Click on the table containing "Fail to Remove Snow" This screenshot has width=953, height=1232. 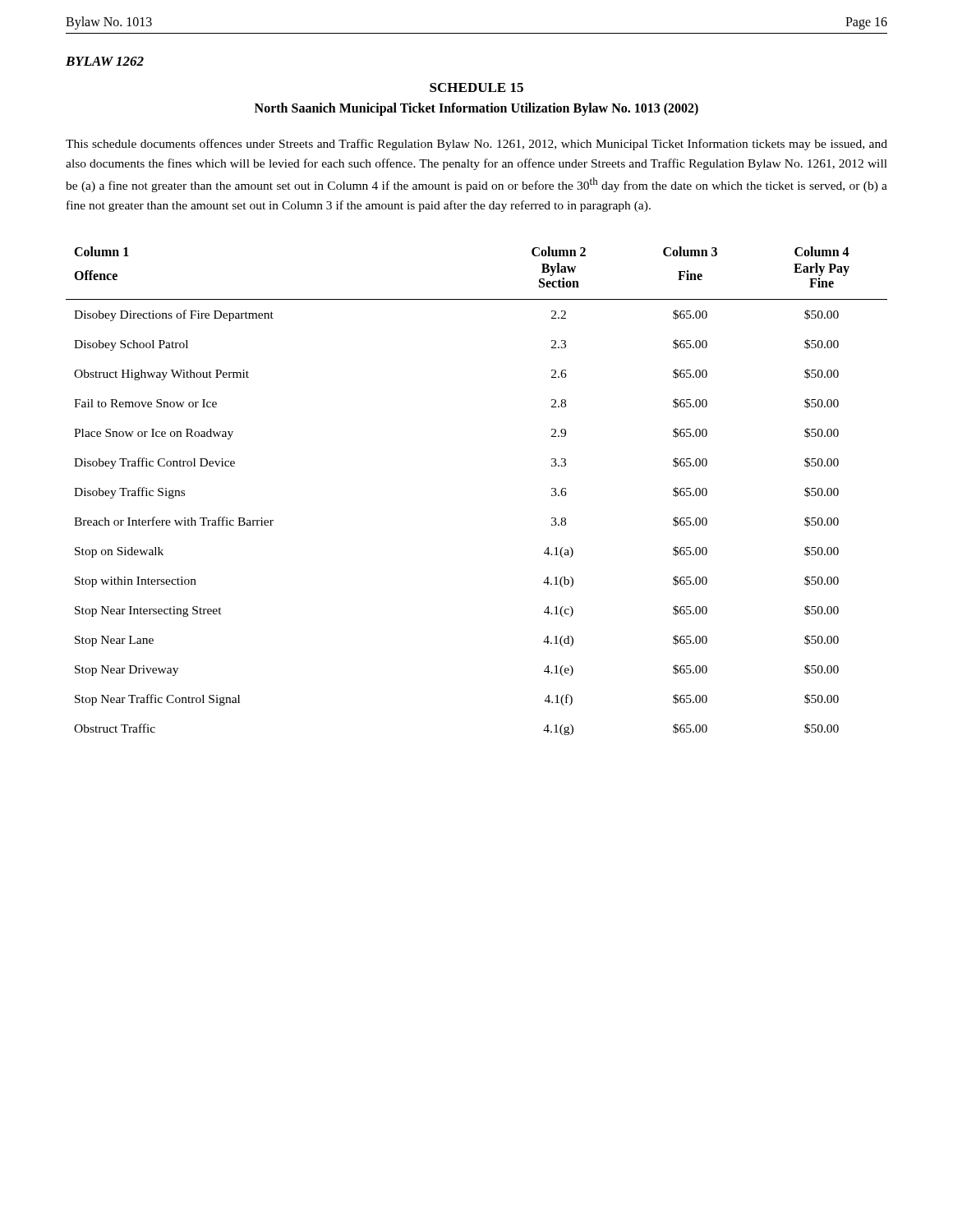point(476,492)
